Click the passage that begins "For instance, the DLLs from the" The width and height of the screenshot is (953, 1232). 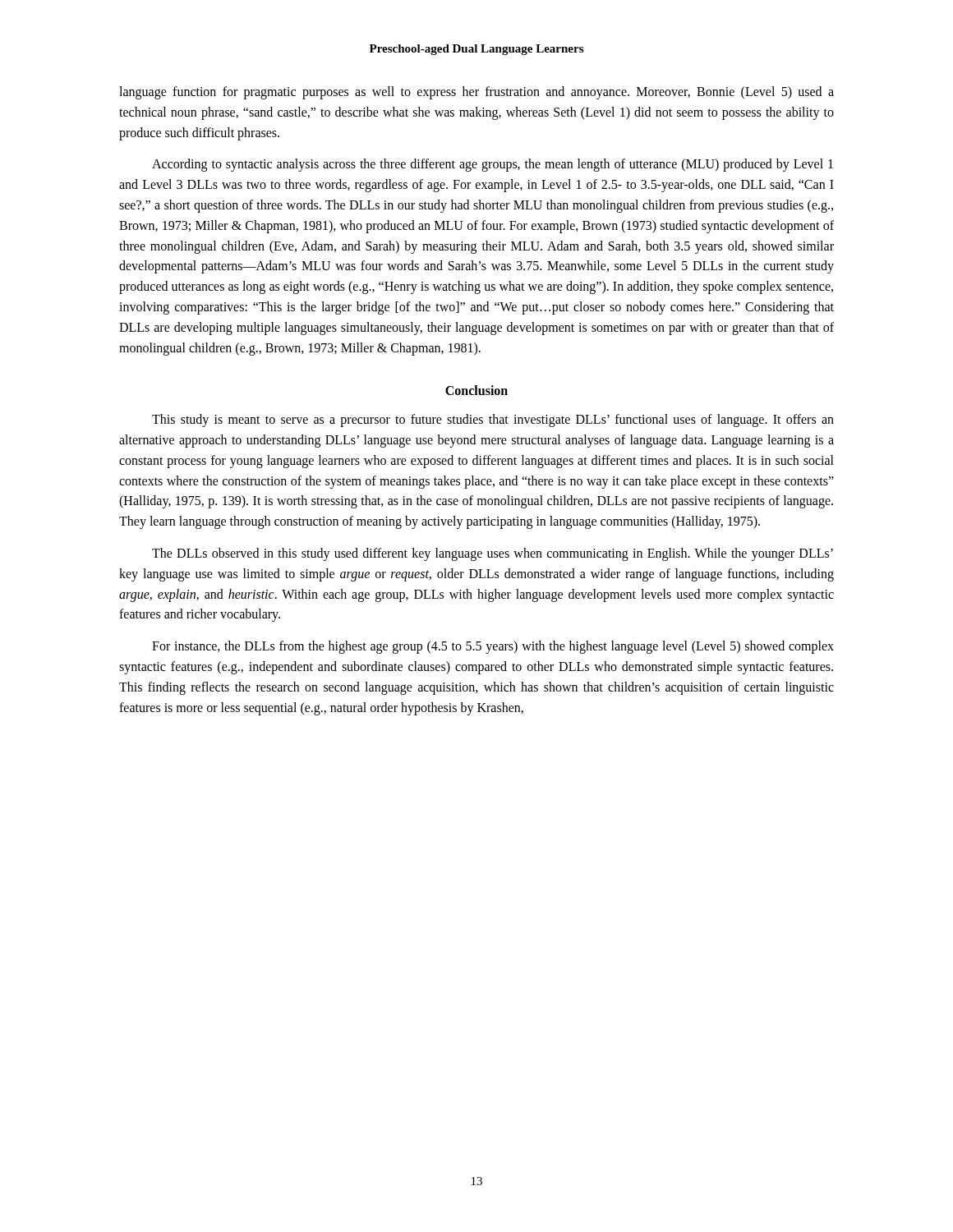(476, 677)
